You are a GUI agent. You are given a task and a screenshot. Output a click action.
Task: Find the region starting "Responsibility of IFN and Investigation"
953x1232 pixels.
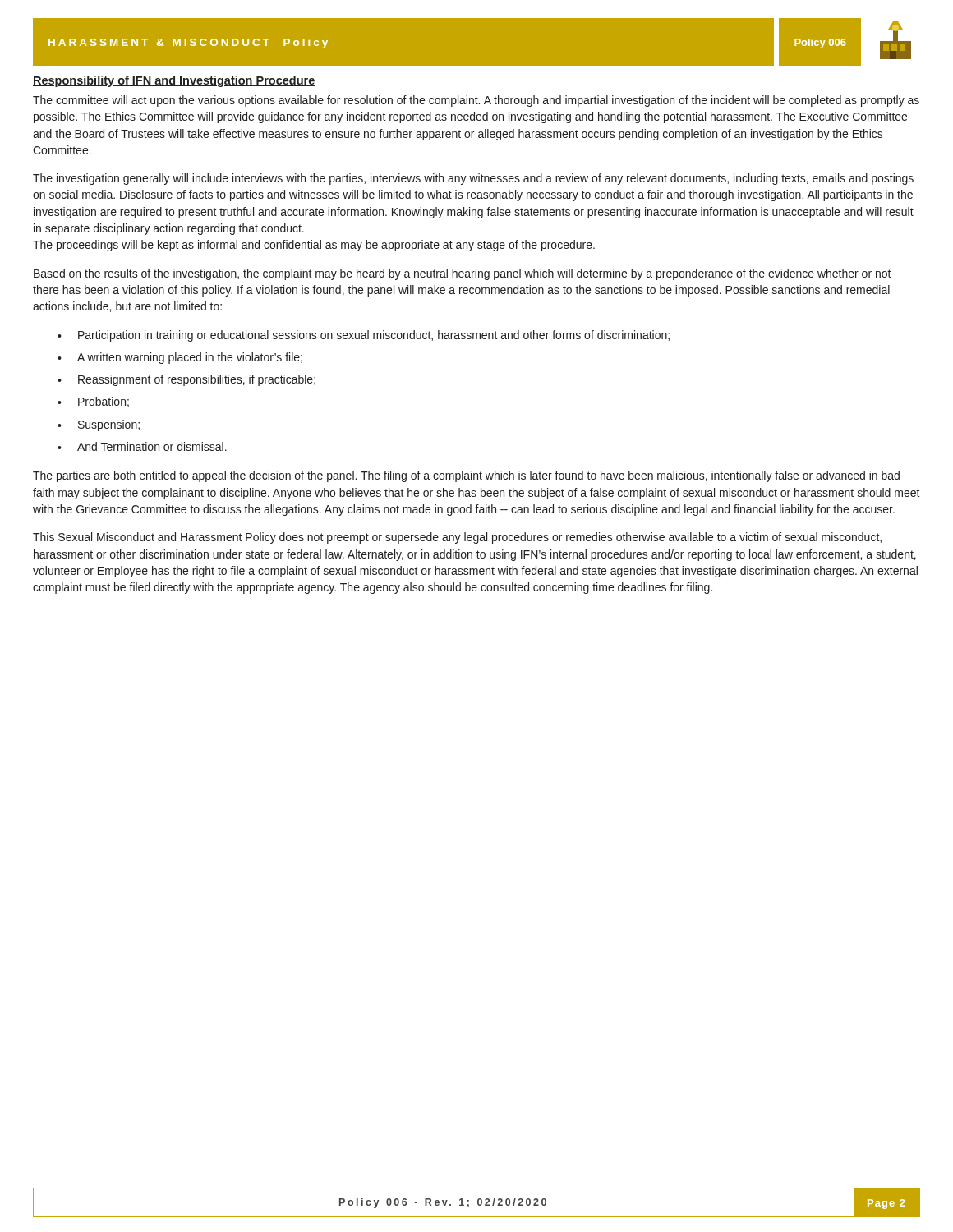coord(174,81)
